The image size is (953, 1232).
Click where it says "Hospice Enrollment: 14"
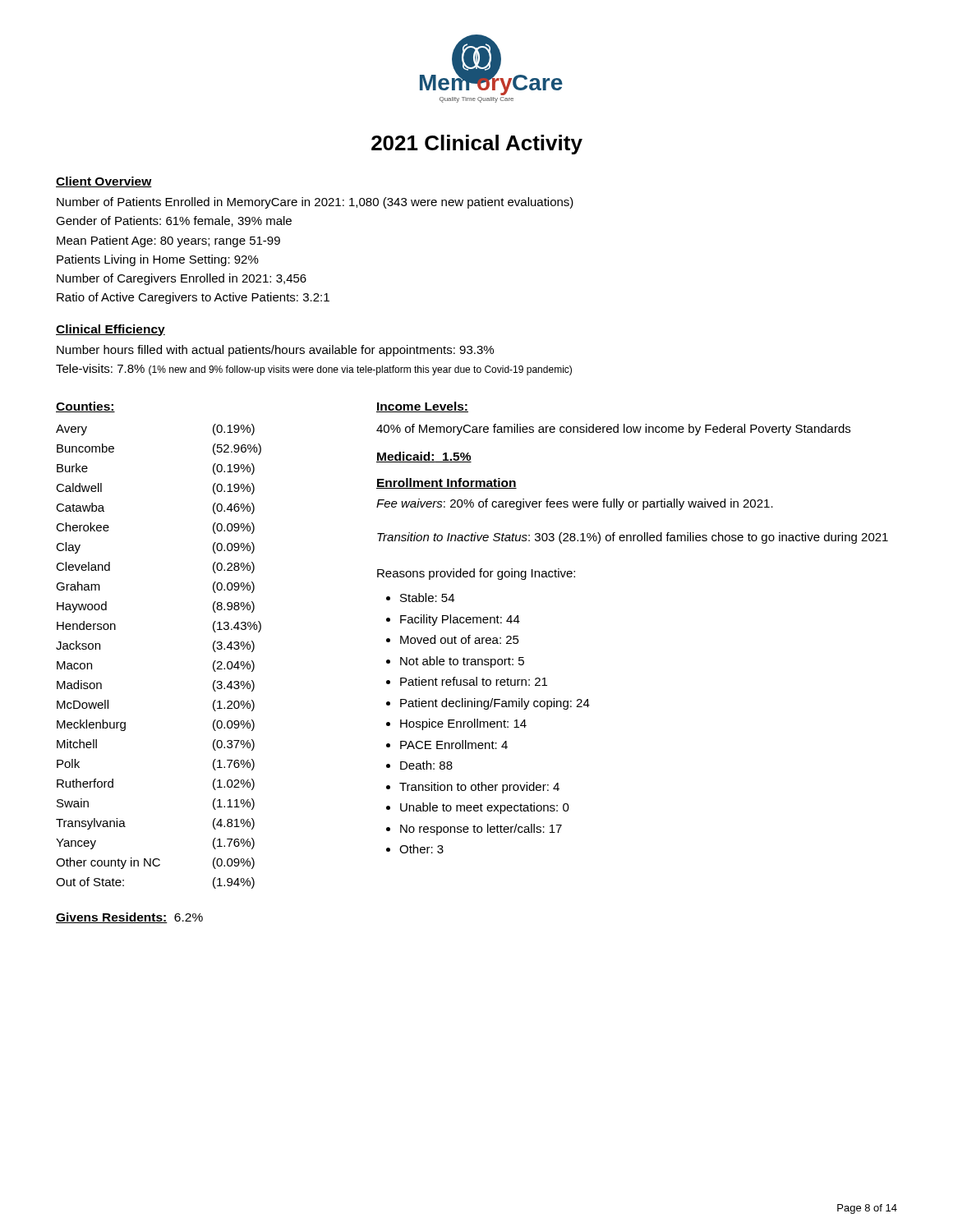pos(463,723)
